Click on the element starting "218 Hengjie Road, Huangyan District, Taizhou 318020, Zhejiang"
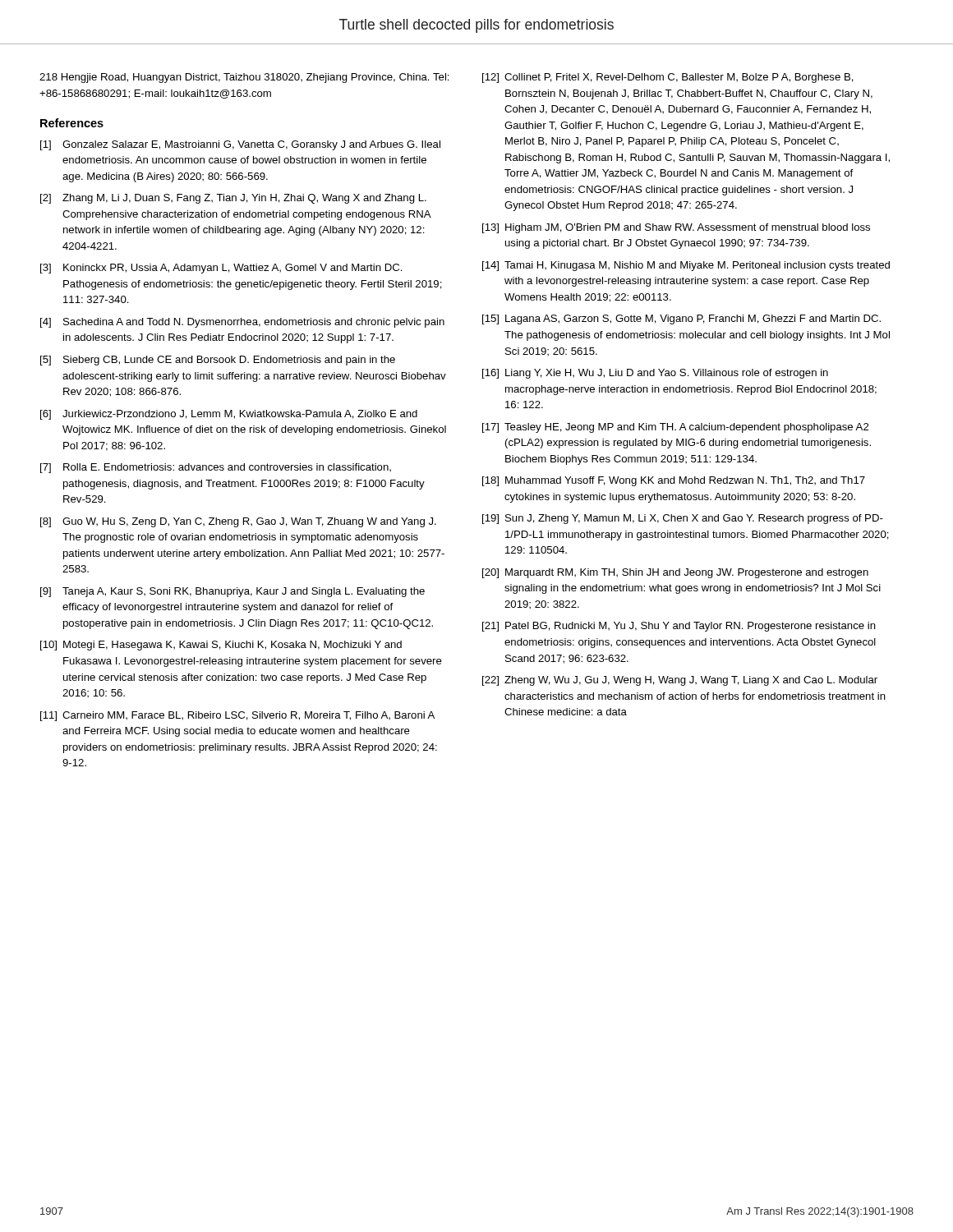 (245, 85)
